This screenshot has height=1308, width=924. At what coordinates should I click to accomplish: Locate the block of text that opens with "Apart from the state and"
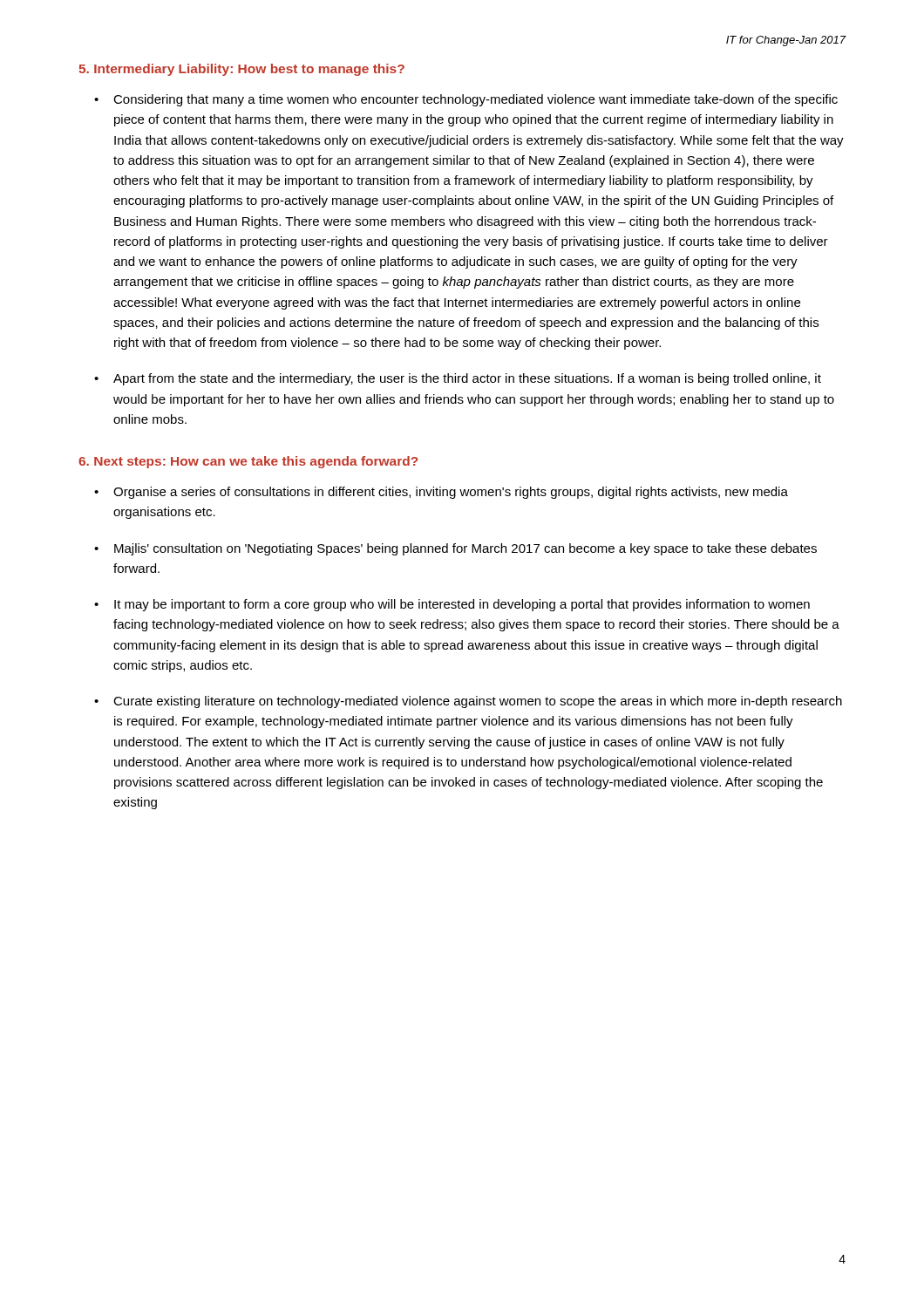474,398
